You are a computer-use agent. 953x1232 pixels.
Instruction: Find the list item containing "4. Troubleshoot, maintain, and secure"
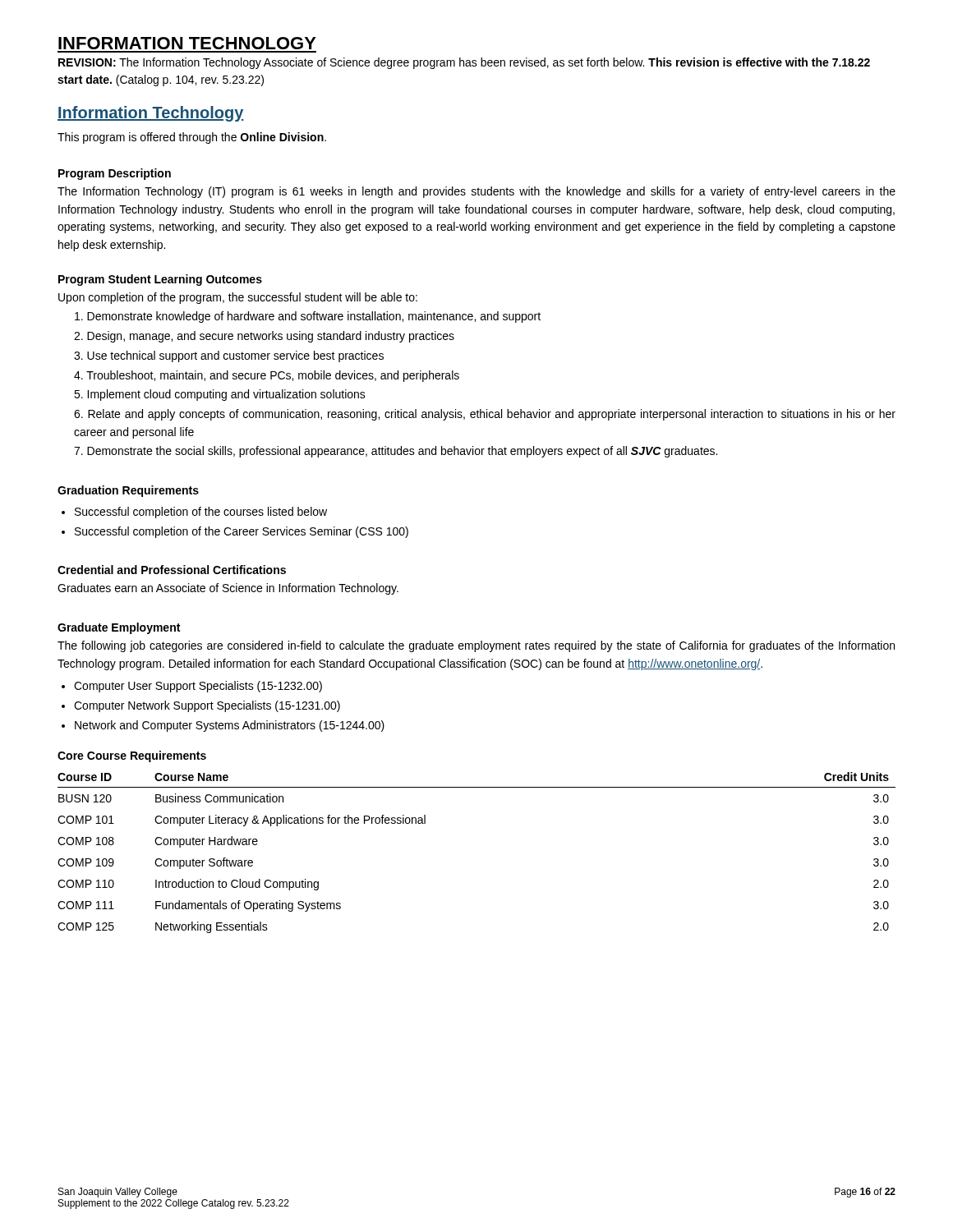(267, 375)
